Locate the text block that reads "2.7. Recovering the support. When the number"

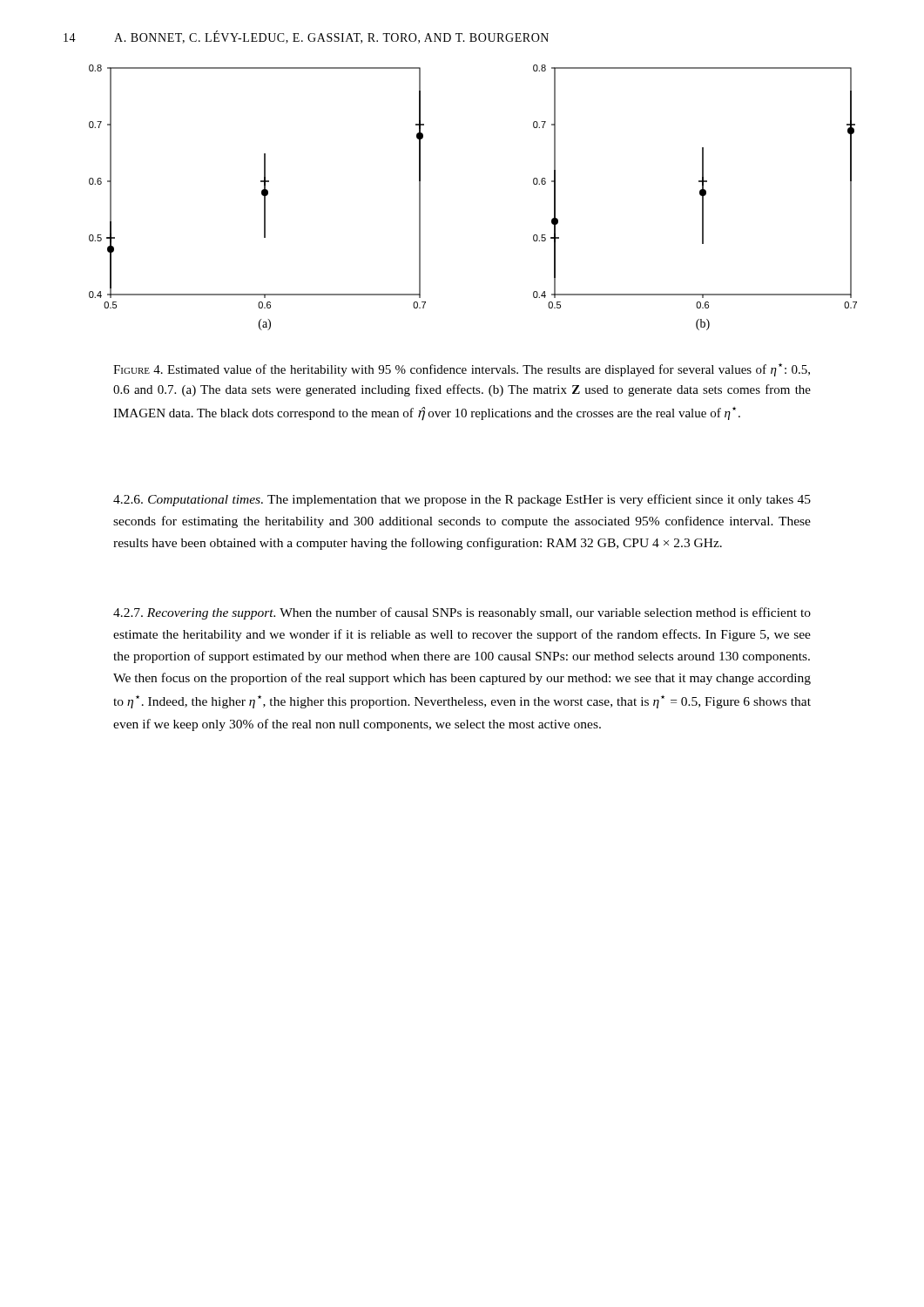(462, 668)
